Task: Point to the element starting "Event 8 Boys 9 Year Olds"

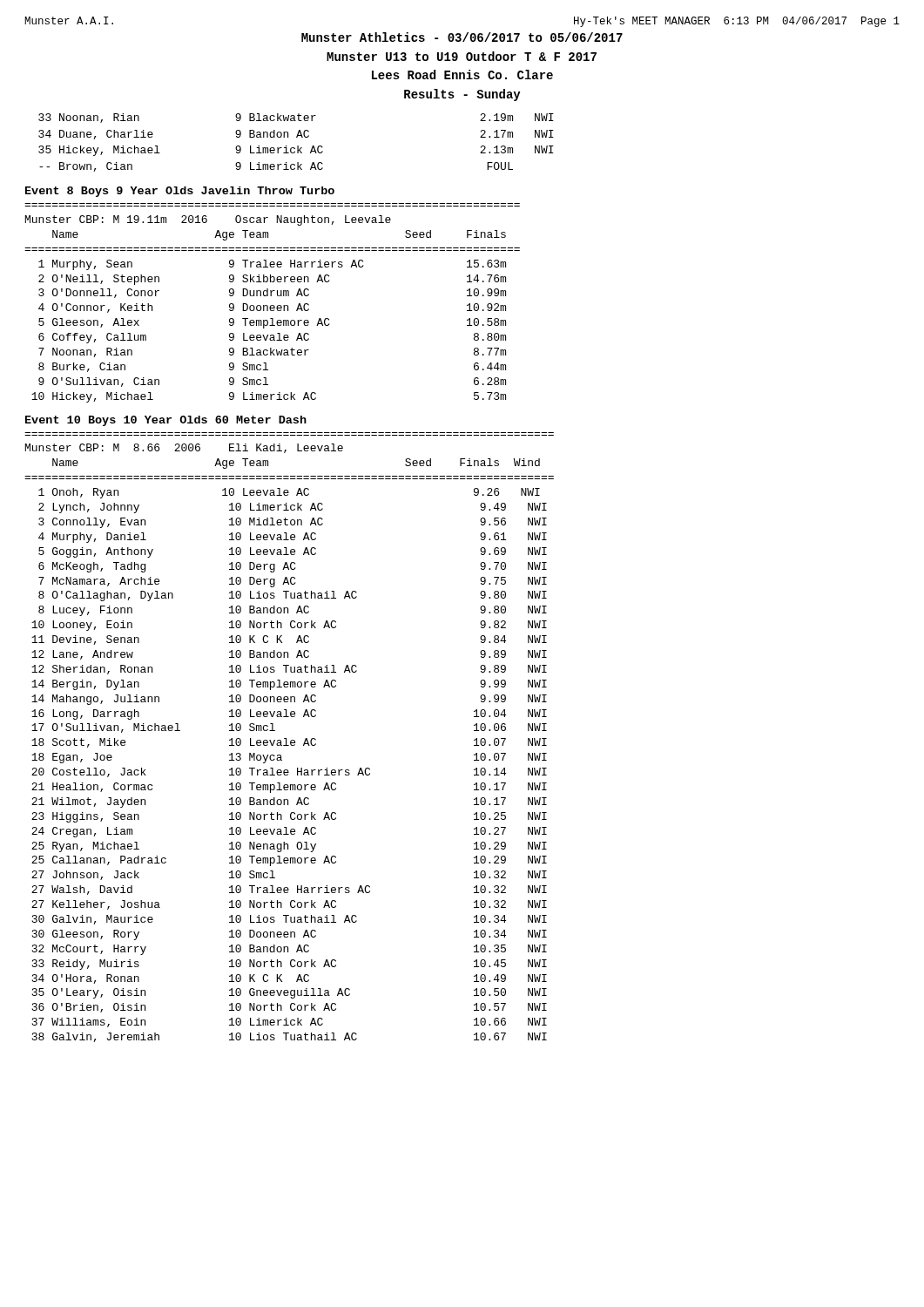Action: click(180, 191)
